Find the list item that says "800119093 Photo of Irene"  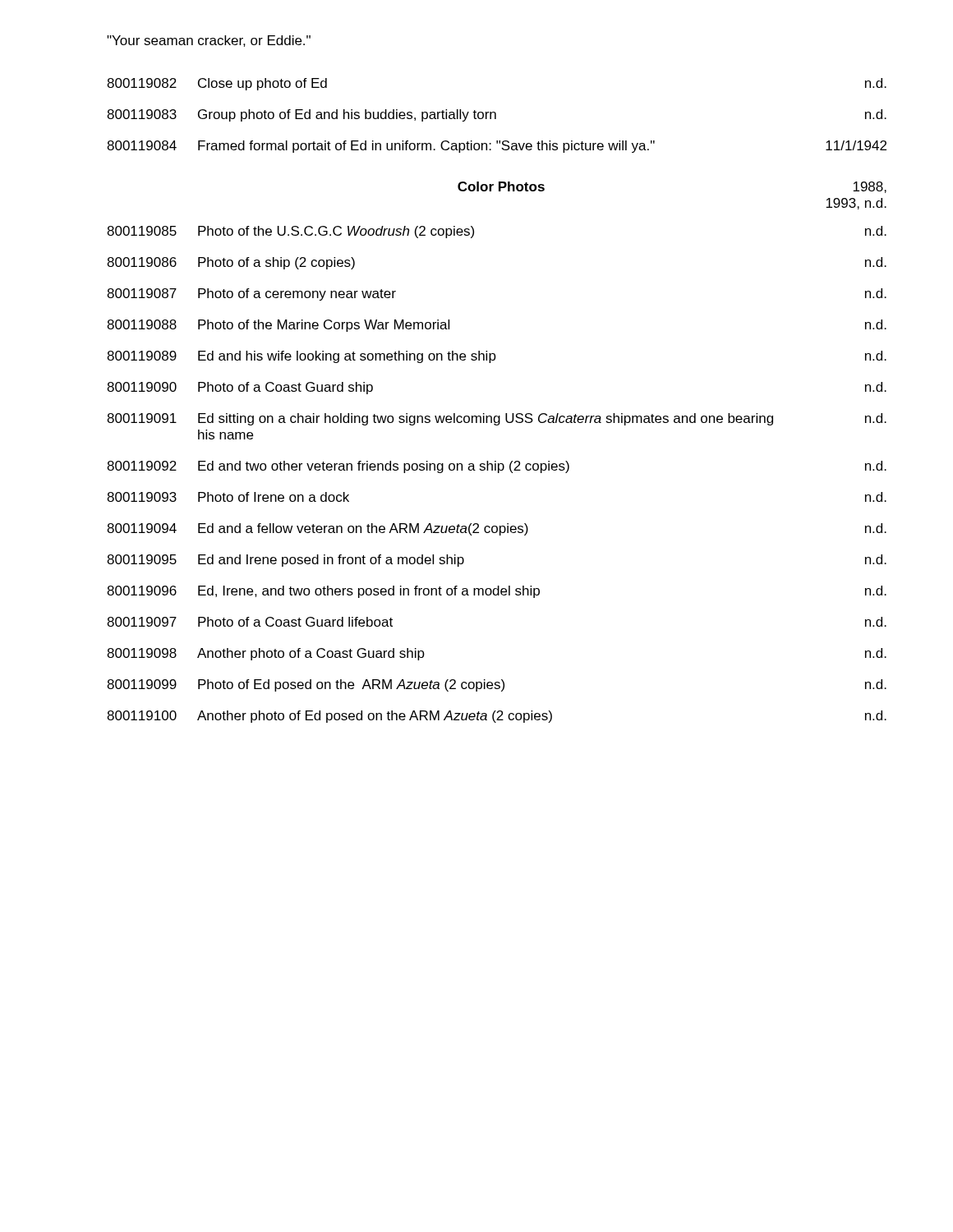pos(142,496)
